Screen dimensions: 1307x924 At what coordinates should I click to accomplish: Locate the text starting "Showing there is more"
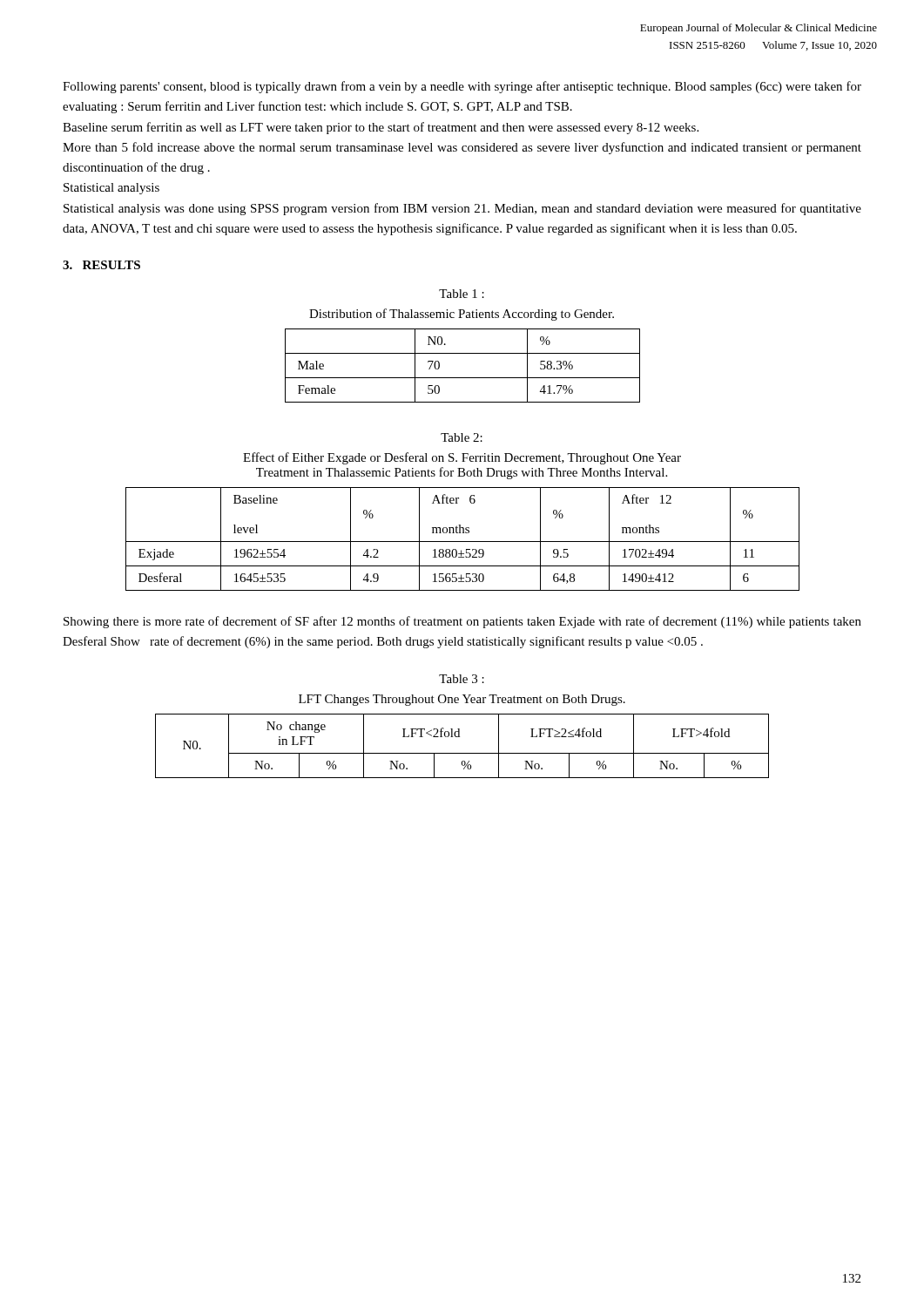pyautogui.click(x=462, y=631)
